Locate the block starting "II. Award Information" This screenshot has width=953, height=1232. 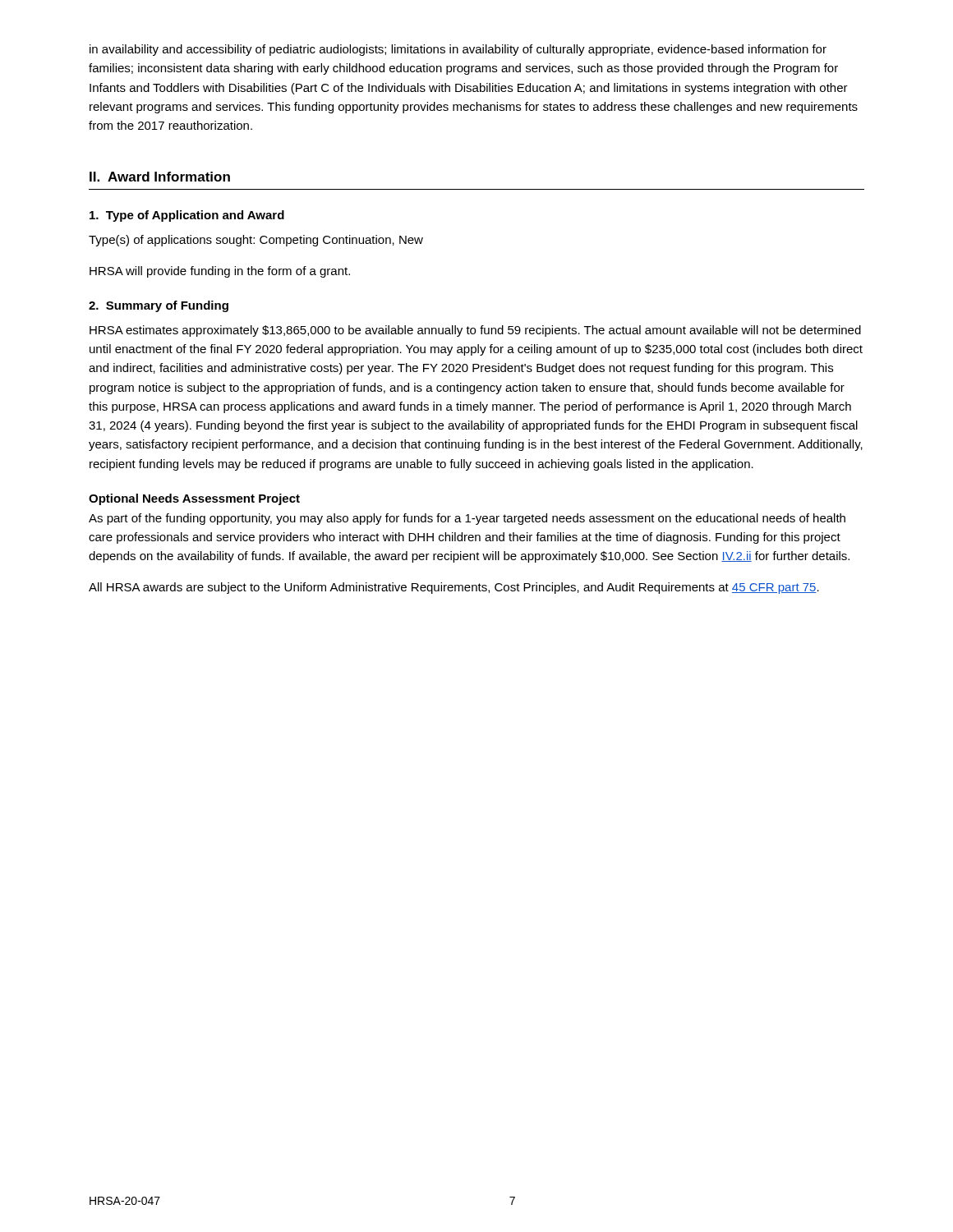tap(476, 180)
